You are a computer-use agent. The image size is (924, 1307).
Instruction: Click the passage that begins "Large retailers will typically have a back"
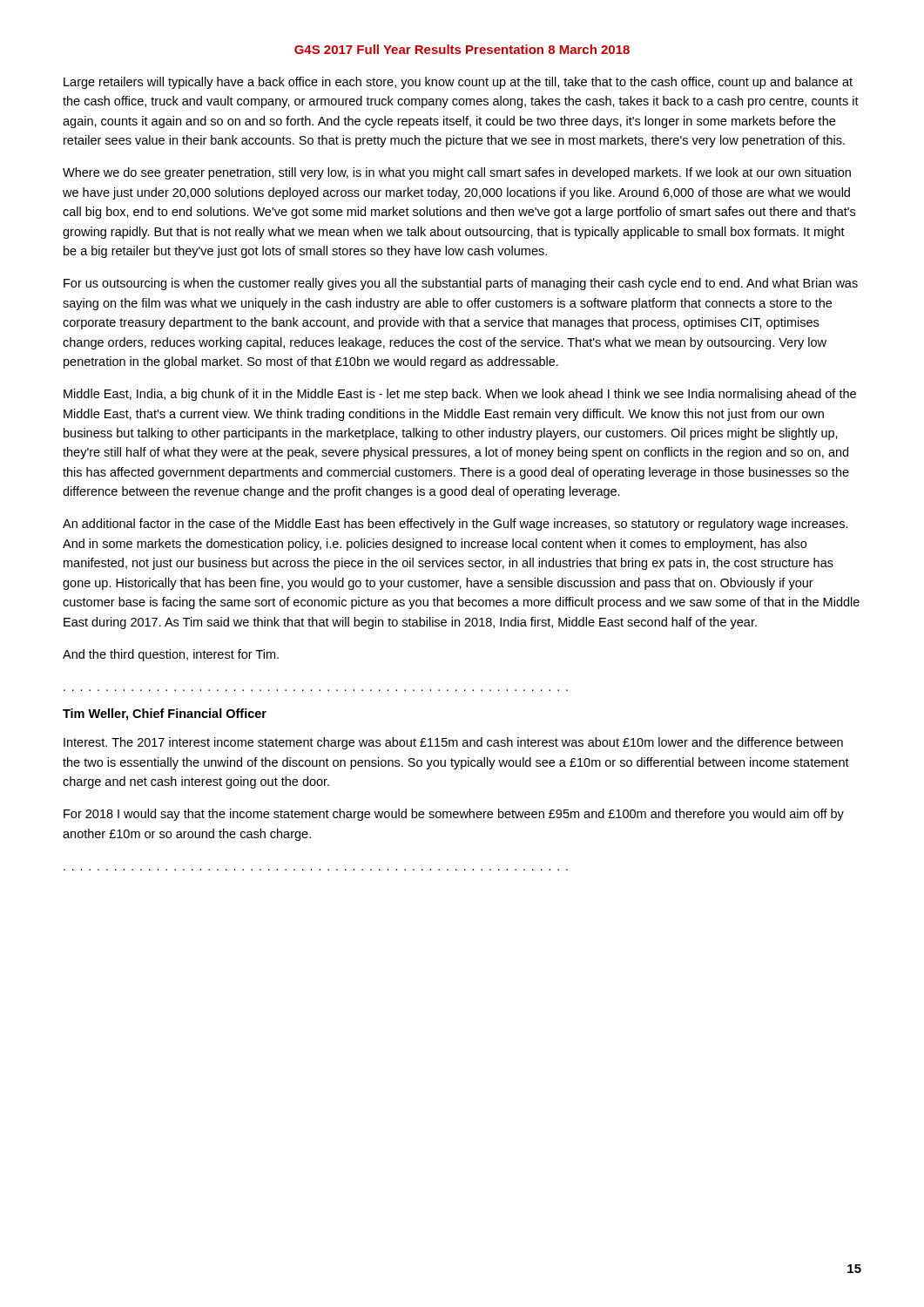pos(462,111)
